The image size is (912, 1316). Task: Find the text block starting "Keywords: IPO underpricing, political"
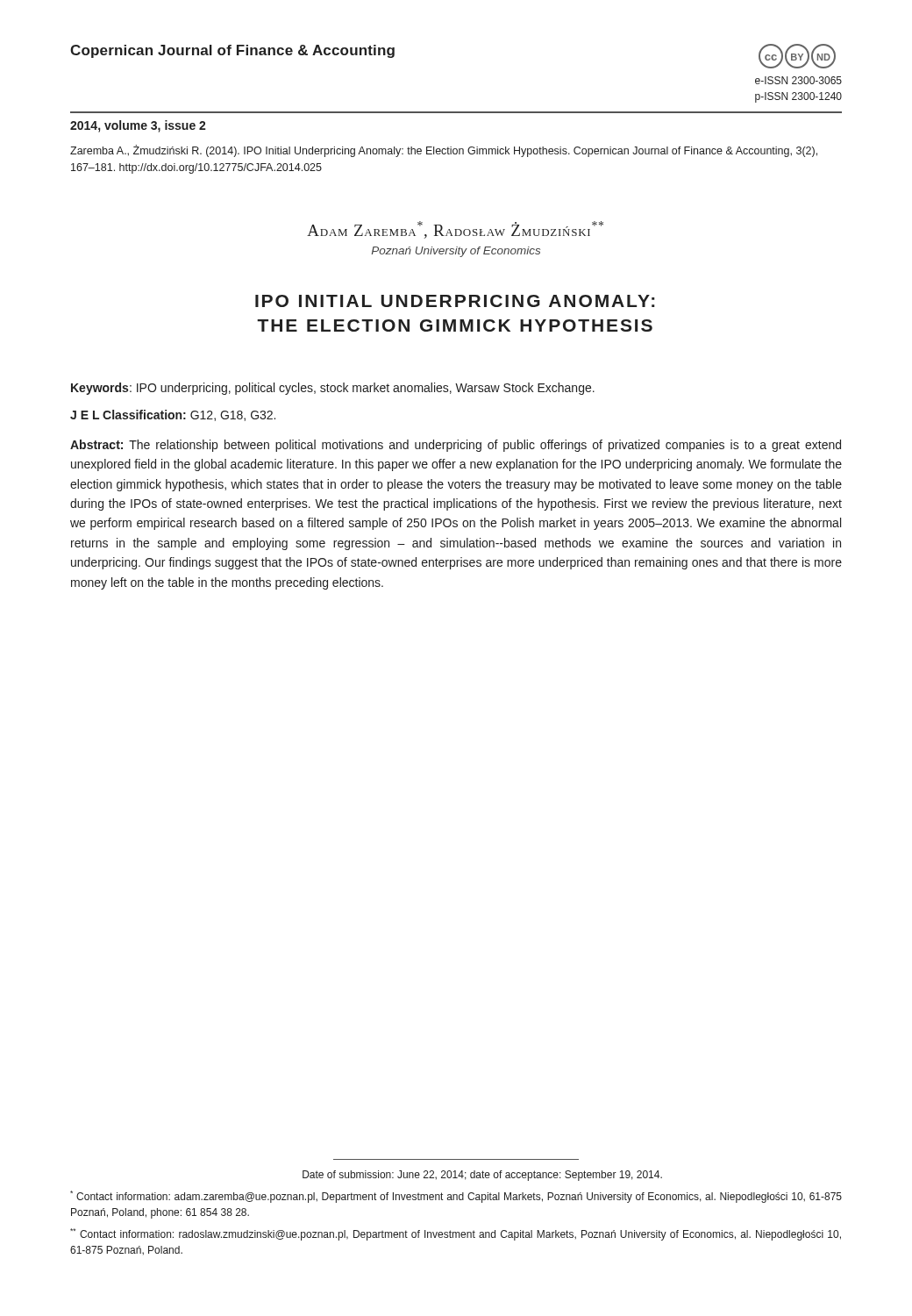click(333, 388)
